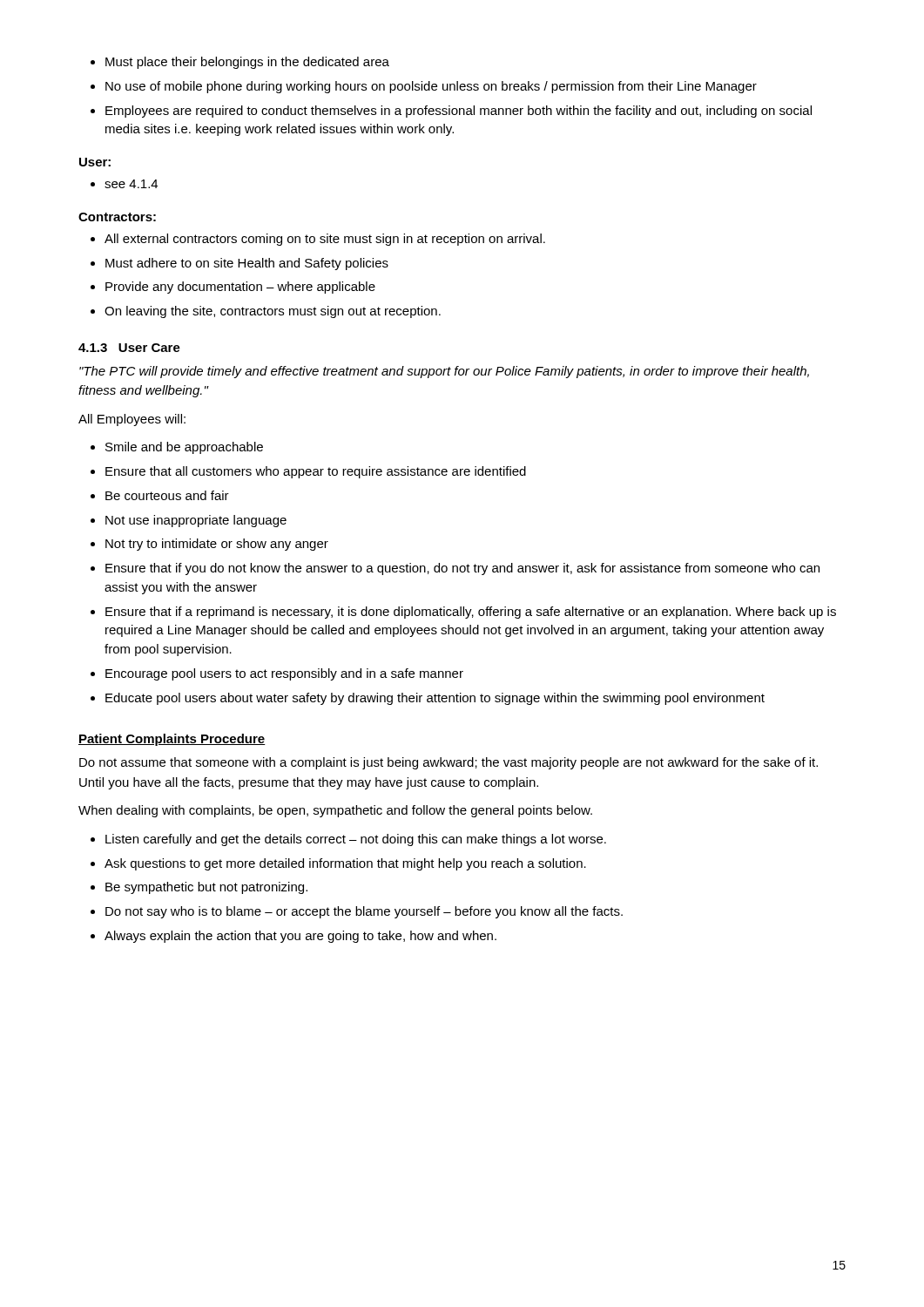This screenshot has width=924, height=1307.
Task: Click on the list item that reads "Ask questions to get more detailed"
Action: click(x=462, y=863)
